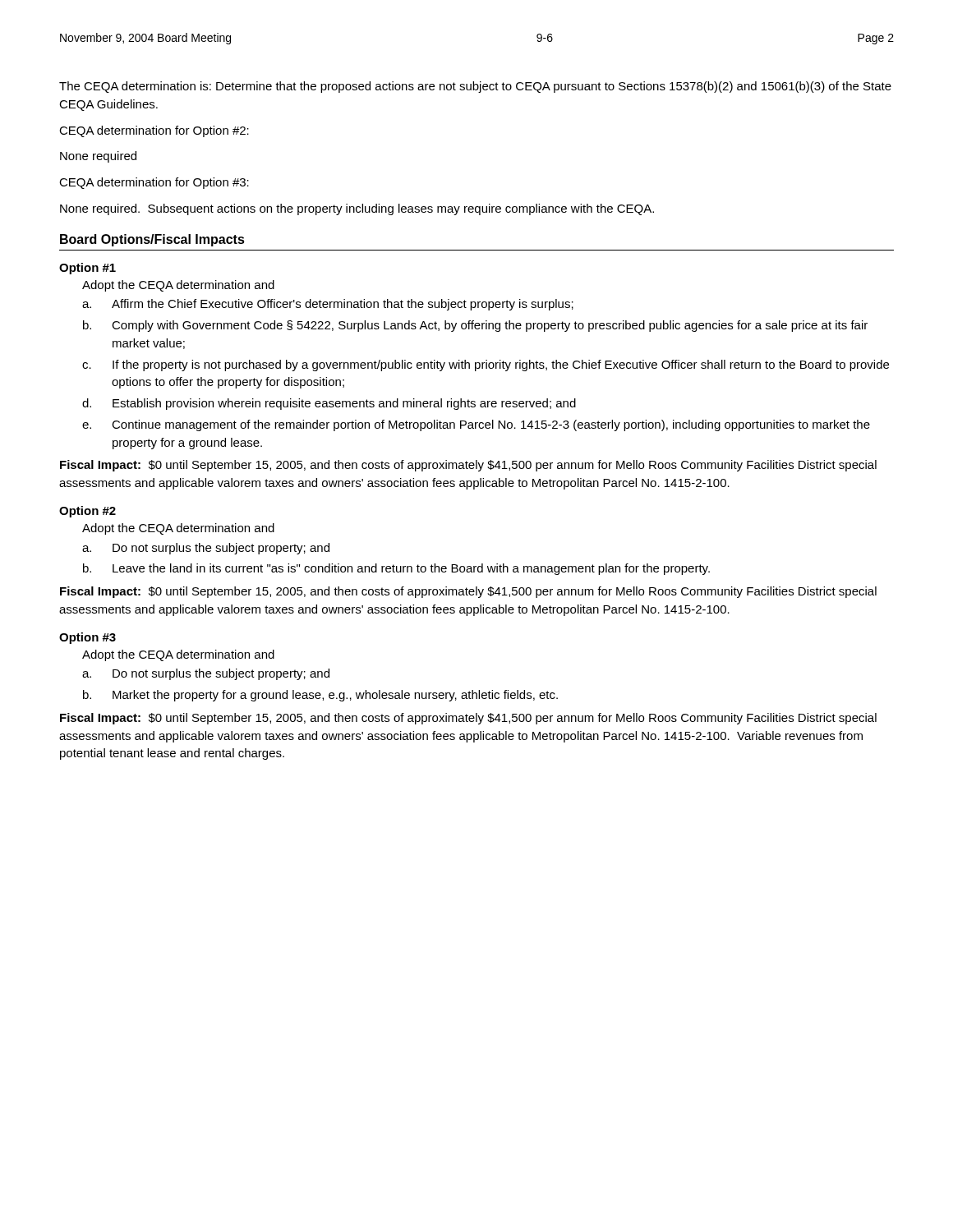
Task: Where does it say "Option #1"?
Action: pos(88,267)
